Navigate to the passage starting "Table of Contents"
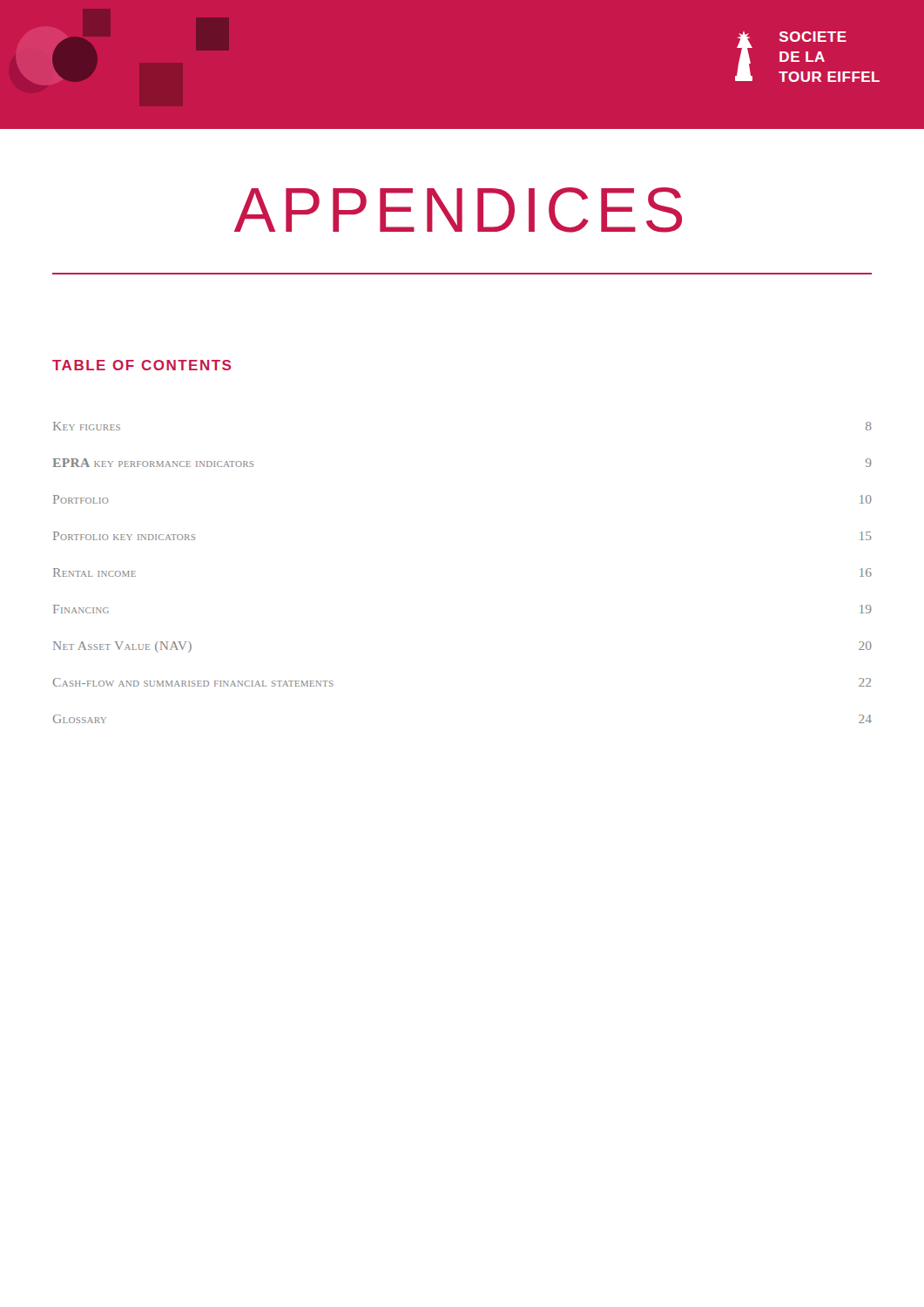This screenshot has width=924, height=1307. (x=143, y=366)
